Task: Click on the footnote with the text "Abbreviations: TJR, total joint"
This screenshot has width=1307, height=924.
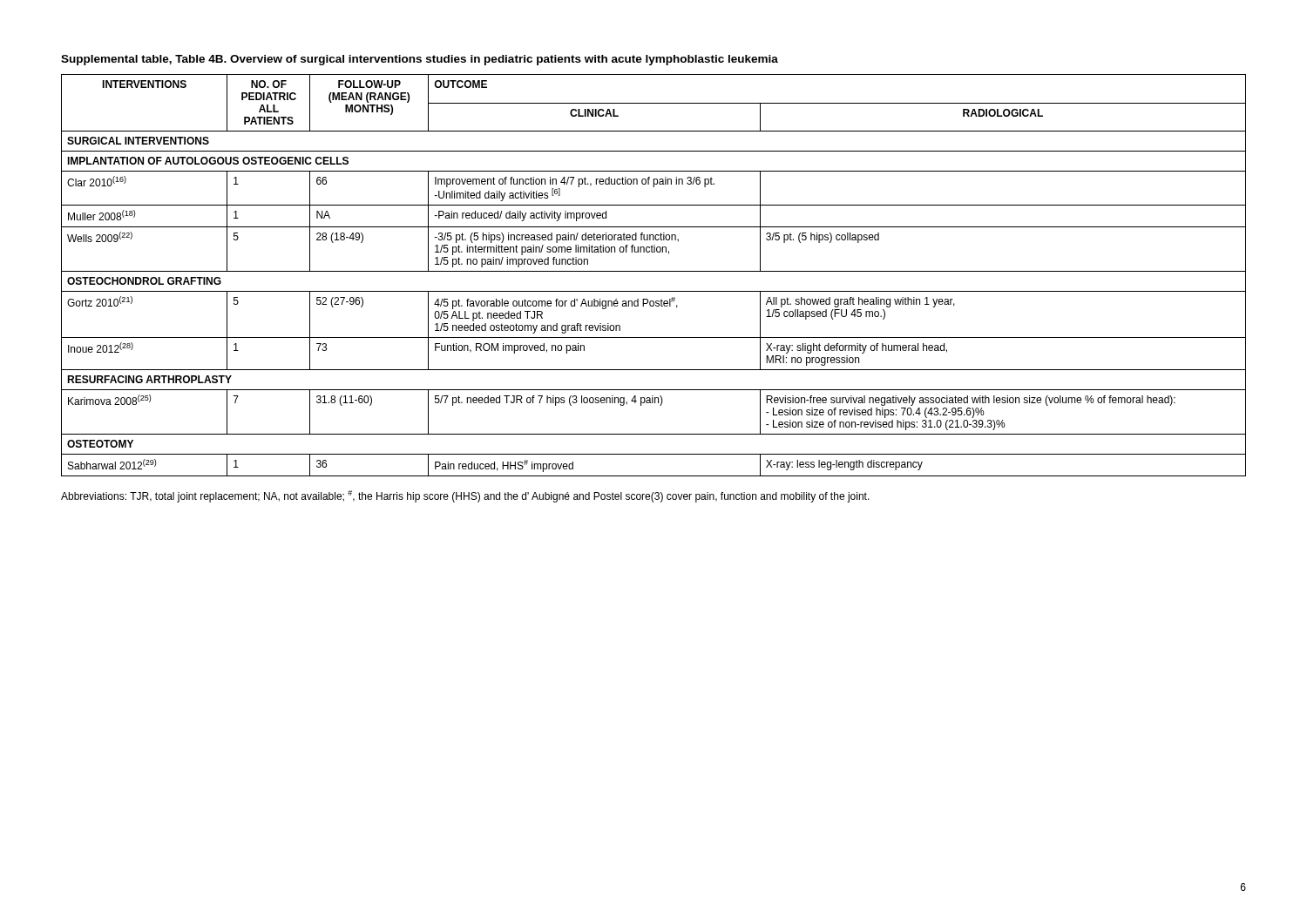Action: [465, 495]
